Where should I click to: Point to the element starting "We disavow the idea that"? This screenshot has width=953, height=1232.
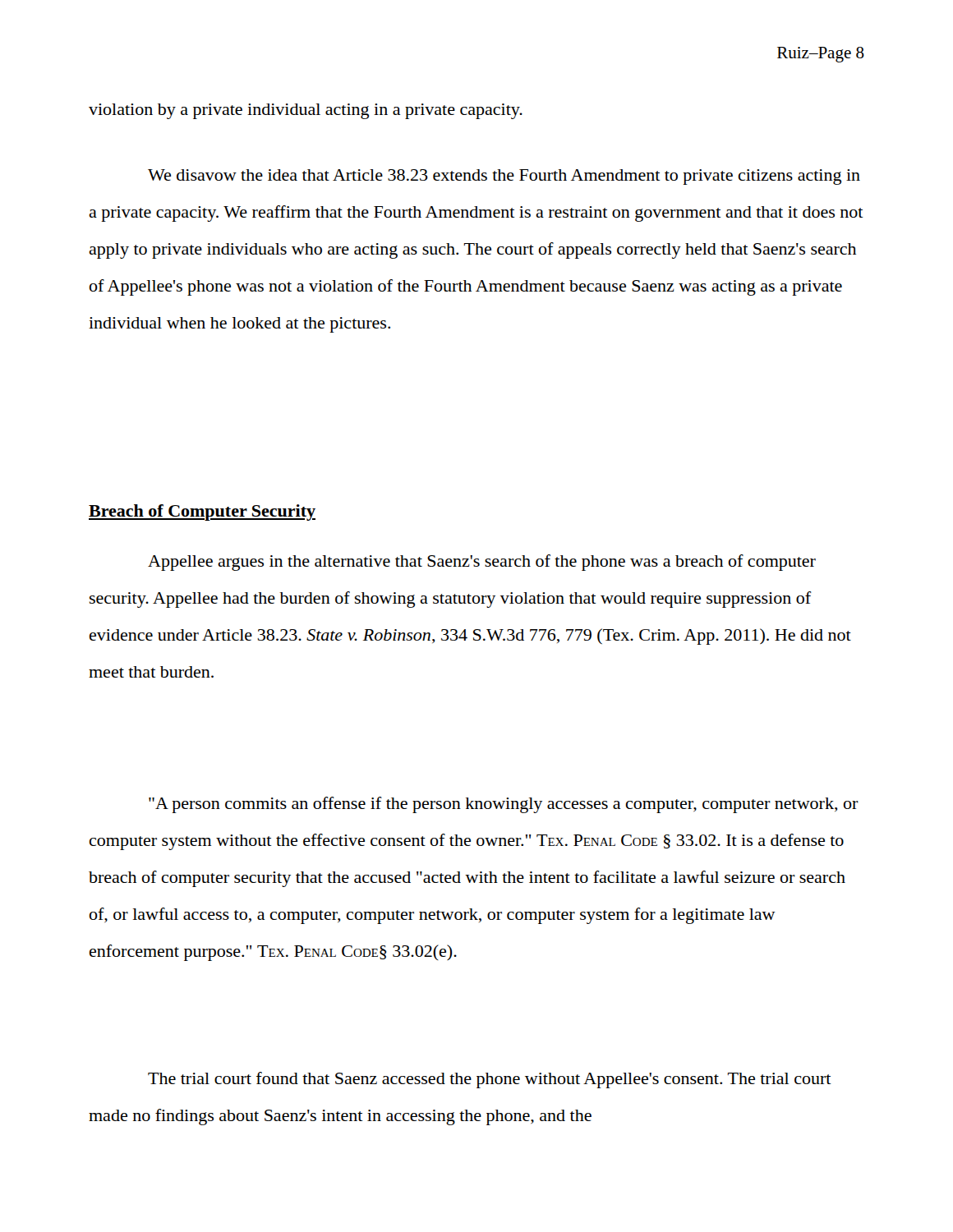(476, 249)
